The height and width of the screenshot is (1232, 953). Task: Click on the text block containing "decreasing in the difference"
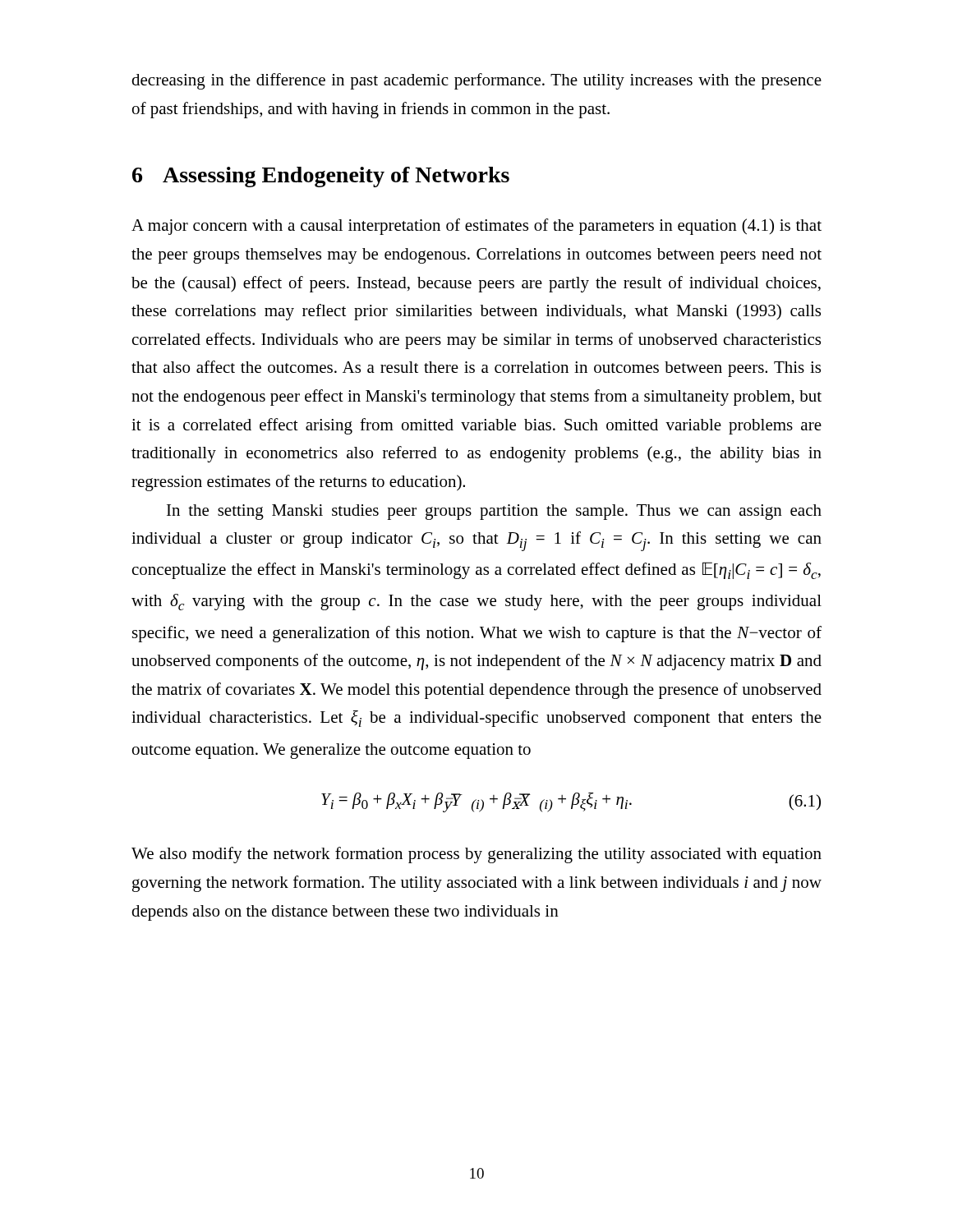coord(476,94)
